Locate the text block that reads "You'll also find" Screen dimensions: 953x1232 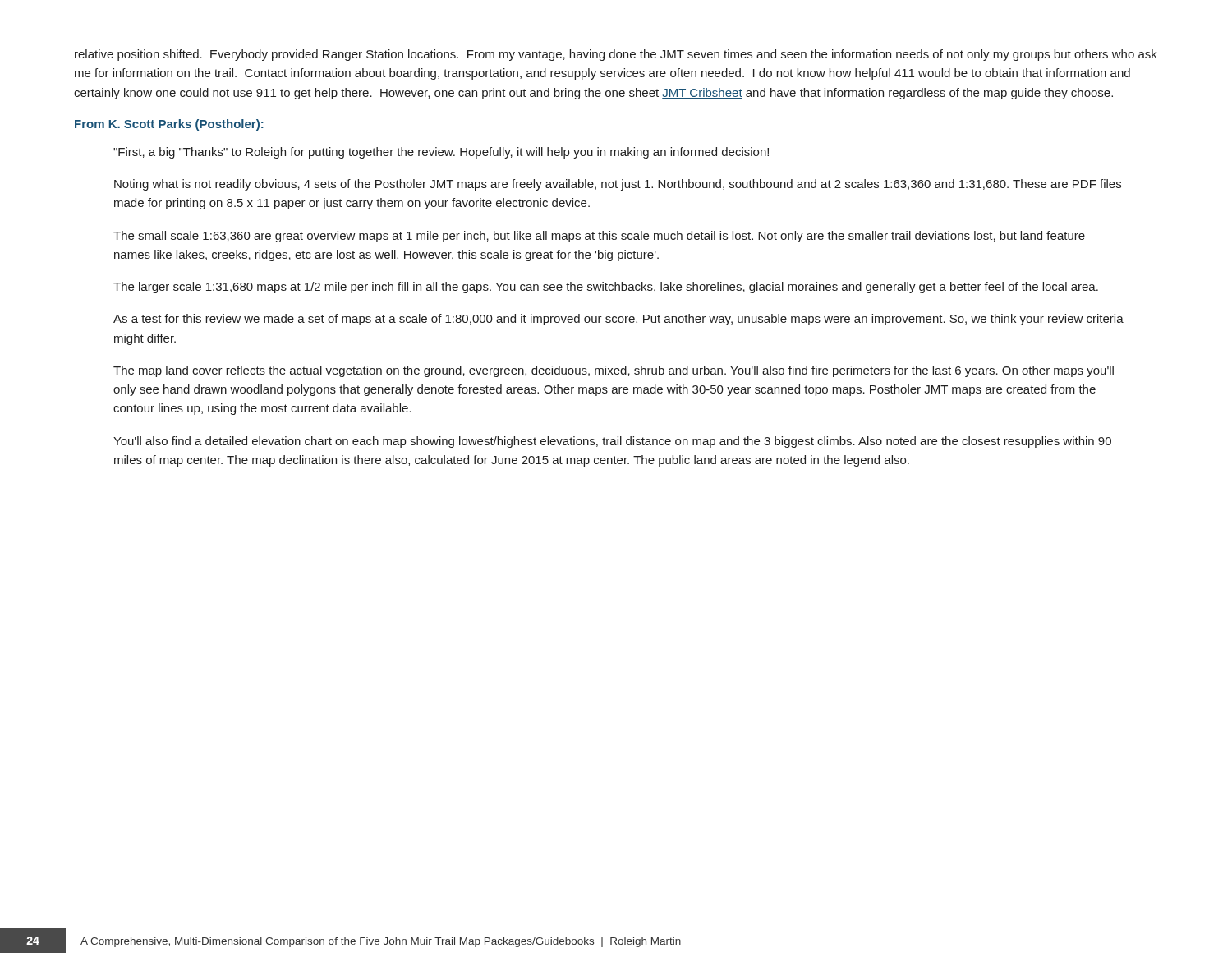pyautogui.click(x=619, y=450)
